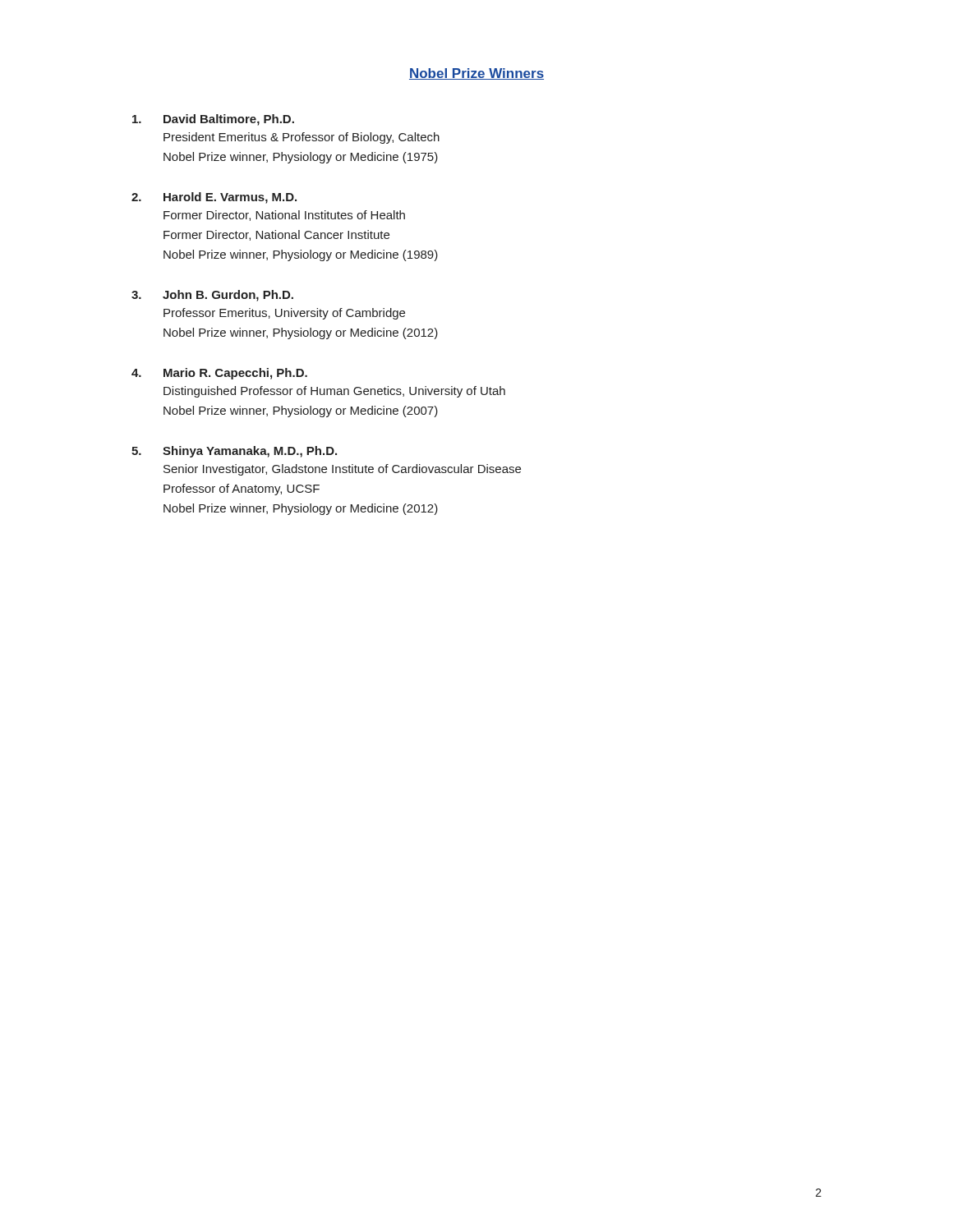Navigate to the text block starting "4. Mario R."
This screenshot has height=1232, width=953.
pos(476,393)
